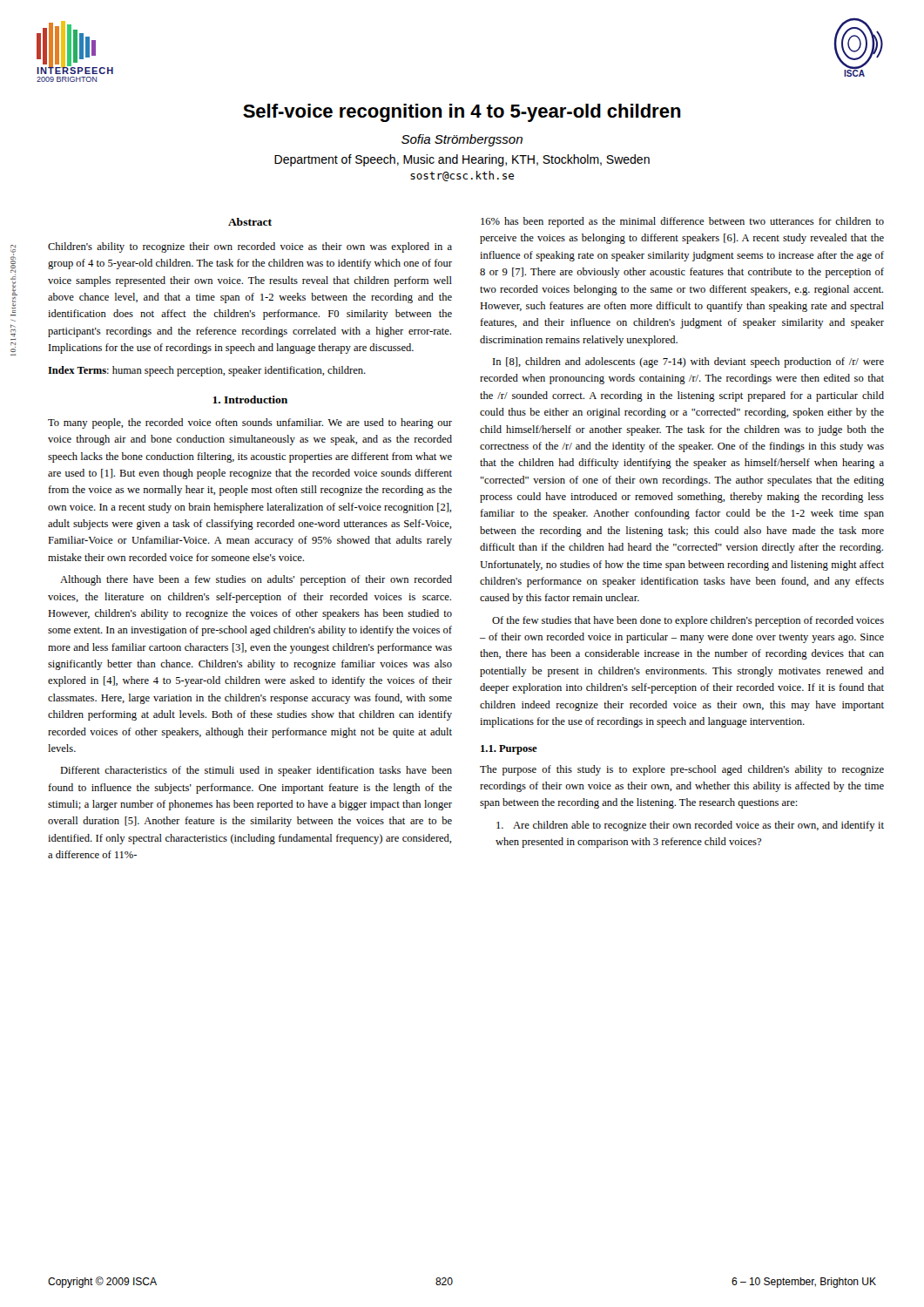
Task: Find the block on this page that starts "Are children able"
Action: [690, 834]
